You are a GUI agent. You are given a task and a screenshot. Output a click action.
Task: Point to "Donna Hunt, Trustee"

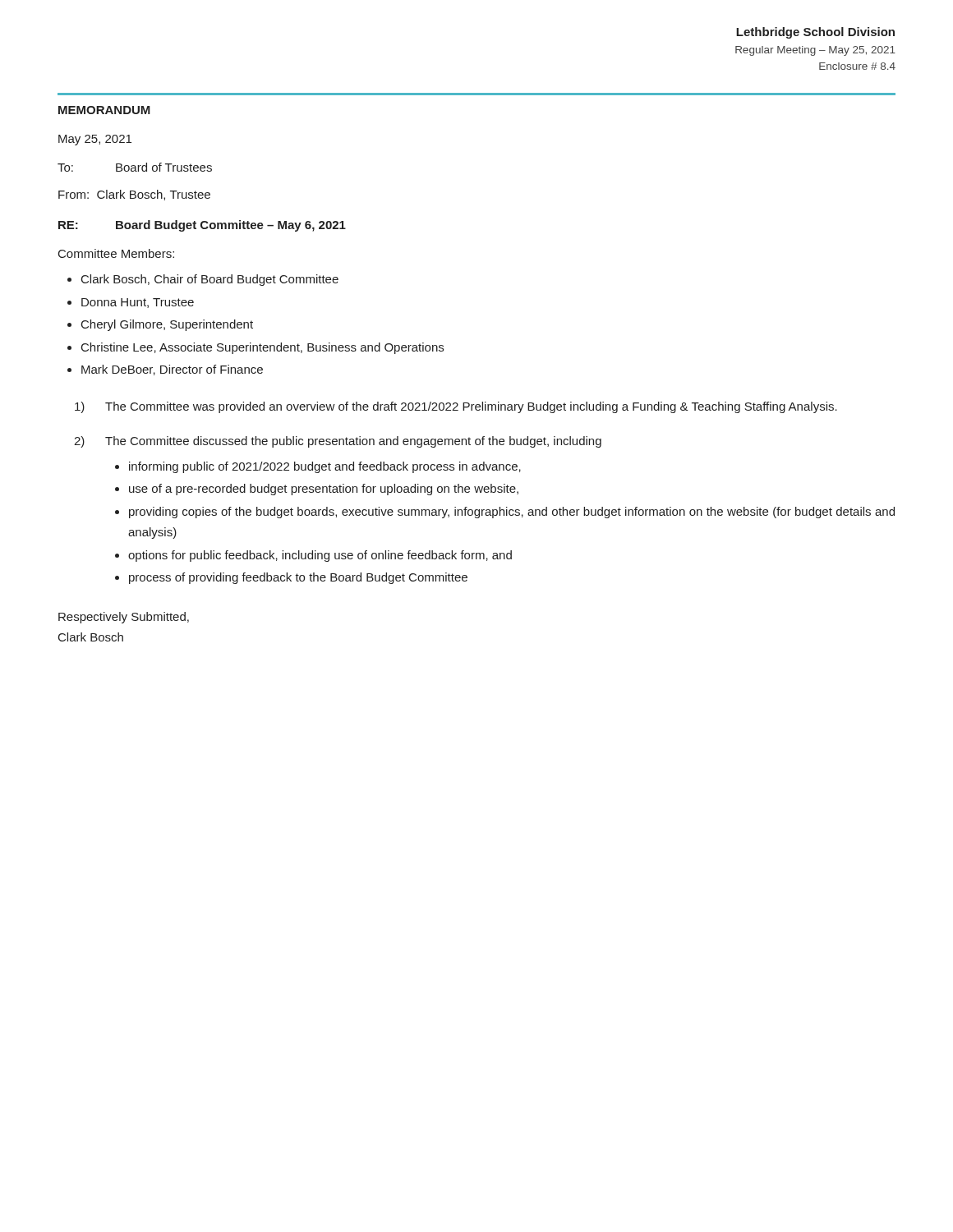[137, 301]
